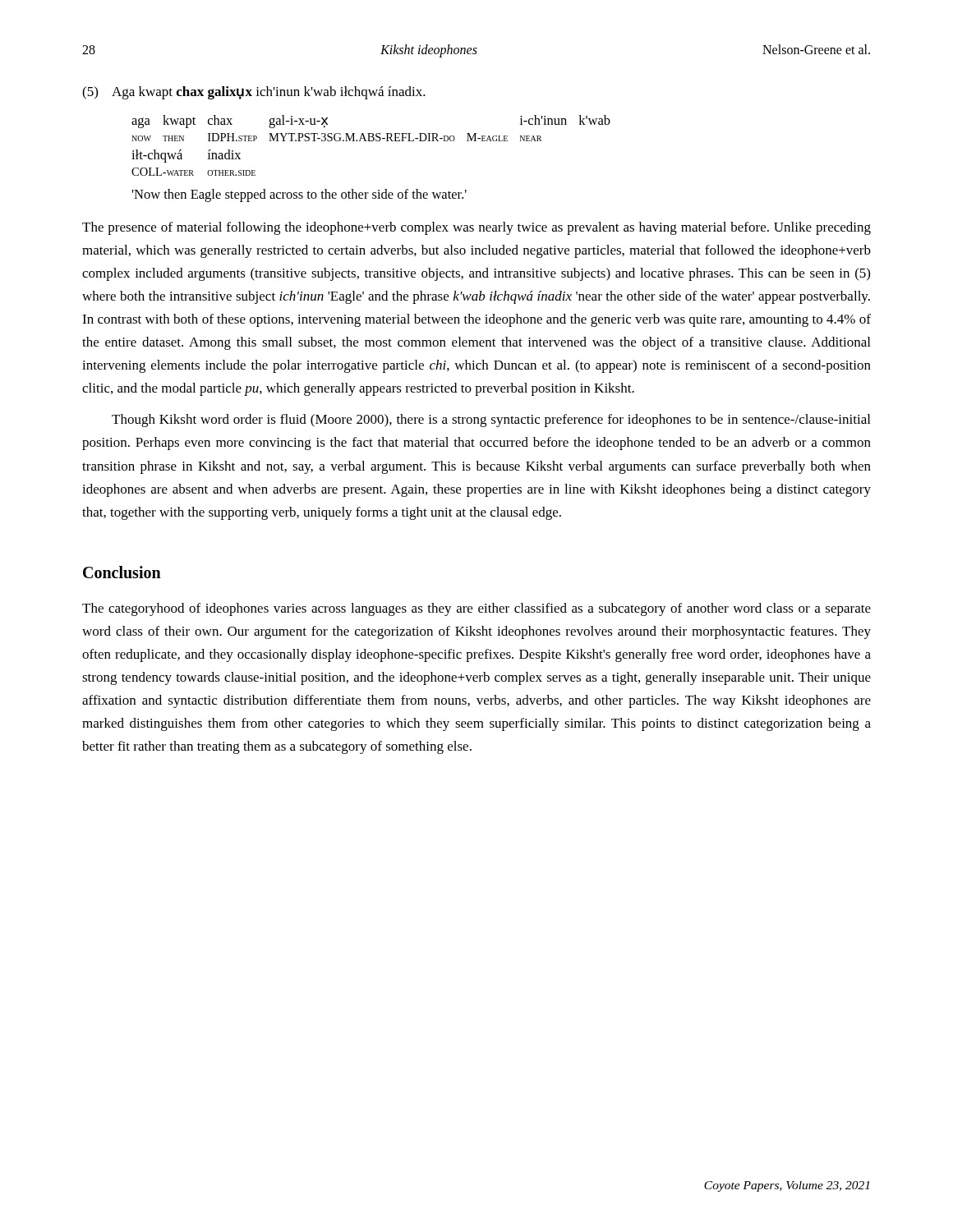Image resolution: width=953 pixels, height=1232 pixels.
Task: Locate the element starting "The categoryhood of ideophones"
Action: coord(476,677)
